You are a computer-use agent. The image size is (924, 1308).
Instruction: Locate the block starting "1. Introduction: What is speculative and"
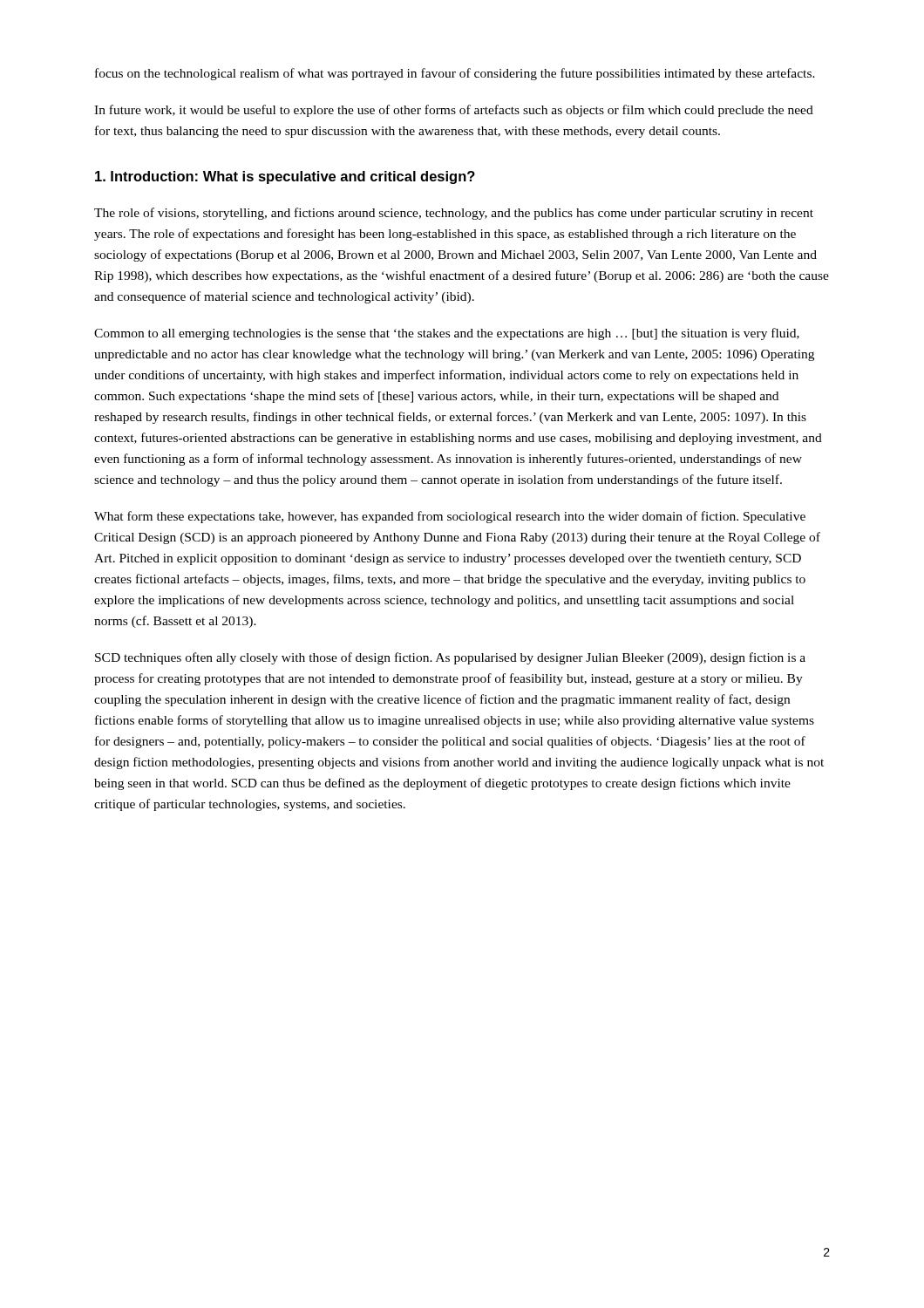285,176
